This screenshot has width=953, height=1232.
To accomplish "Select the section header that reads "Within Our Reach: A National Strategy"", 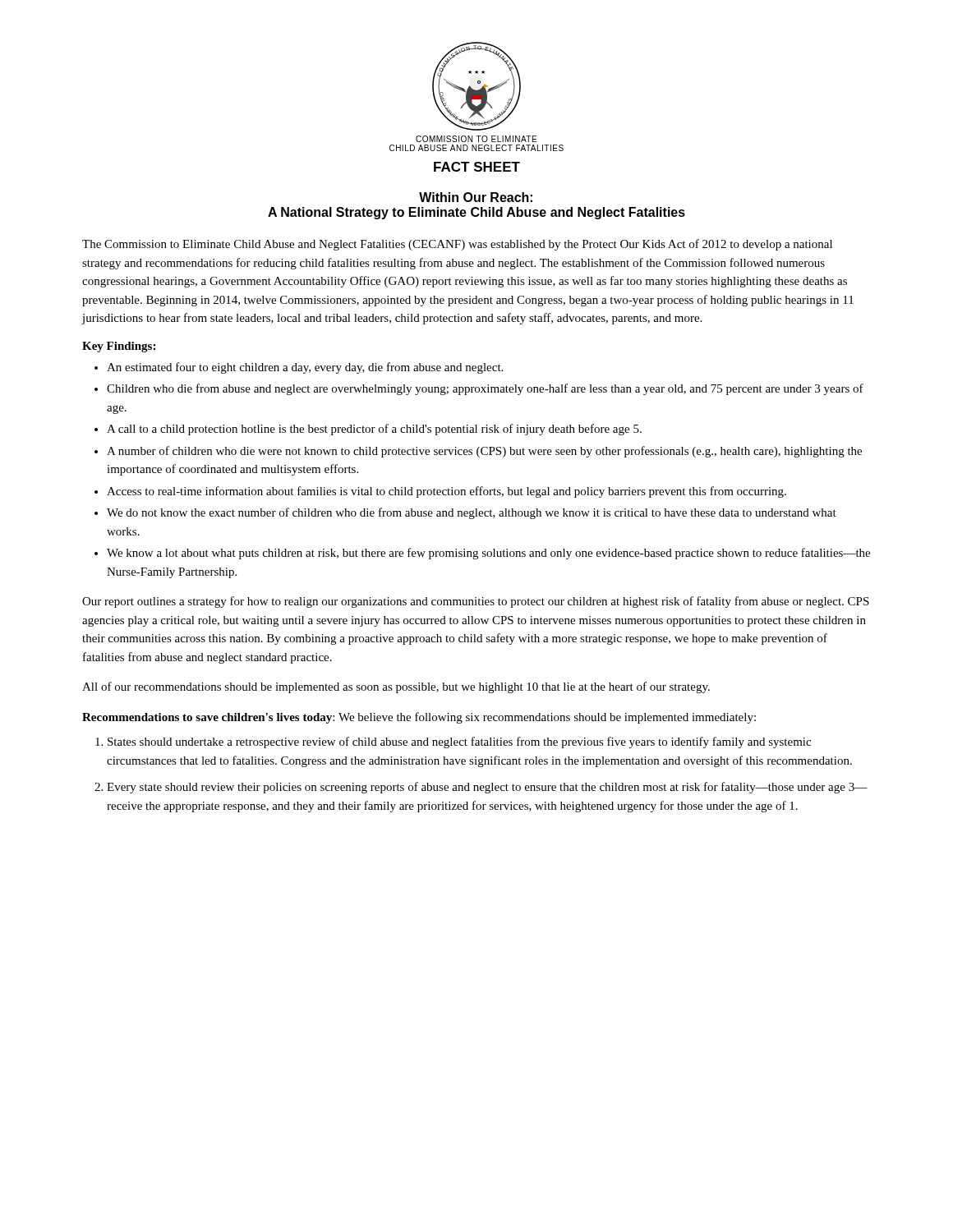I will click(x=476, y=205).
